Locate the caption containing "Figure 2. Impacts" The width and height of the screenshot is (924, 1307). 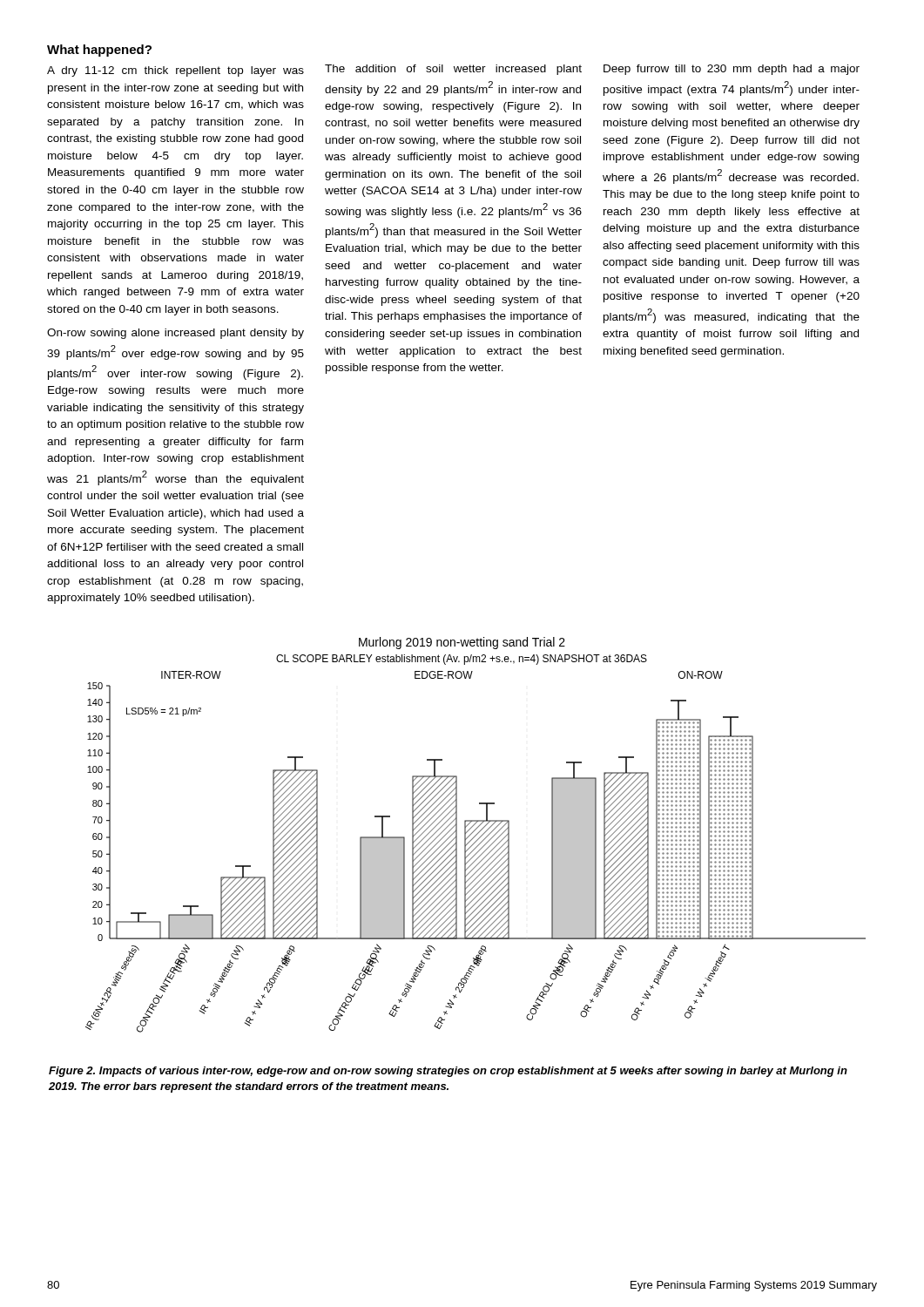(448, 1078)
